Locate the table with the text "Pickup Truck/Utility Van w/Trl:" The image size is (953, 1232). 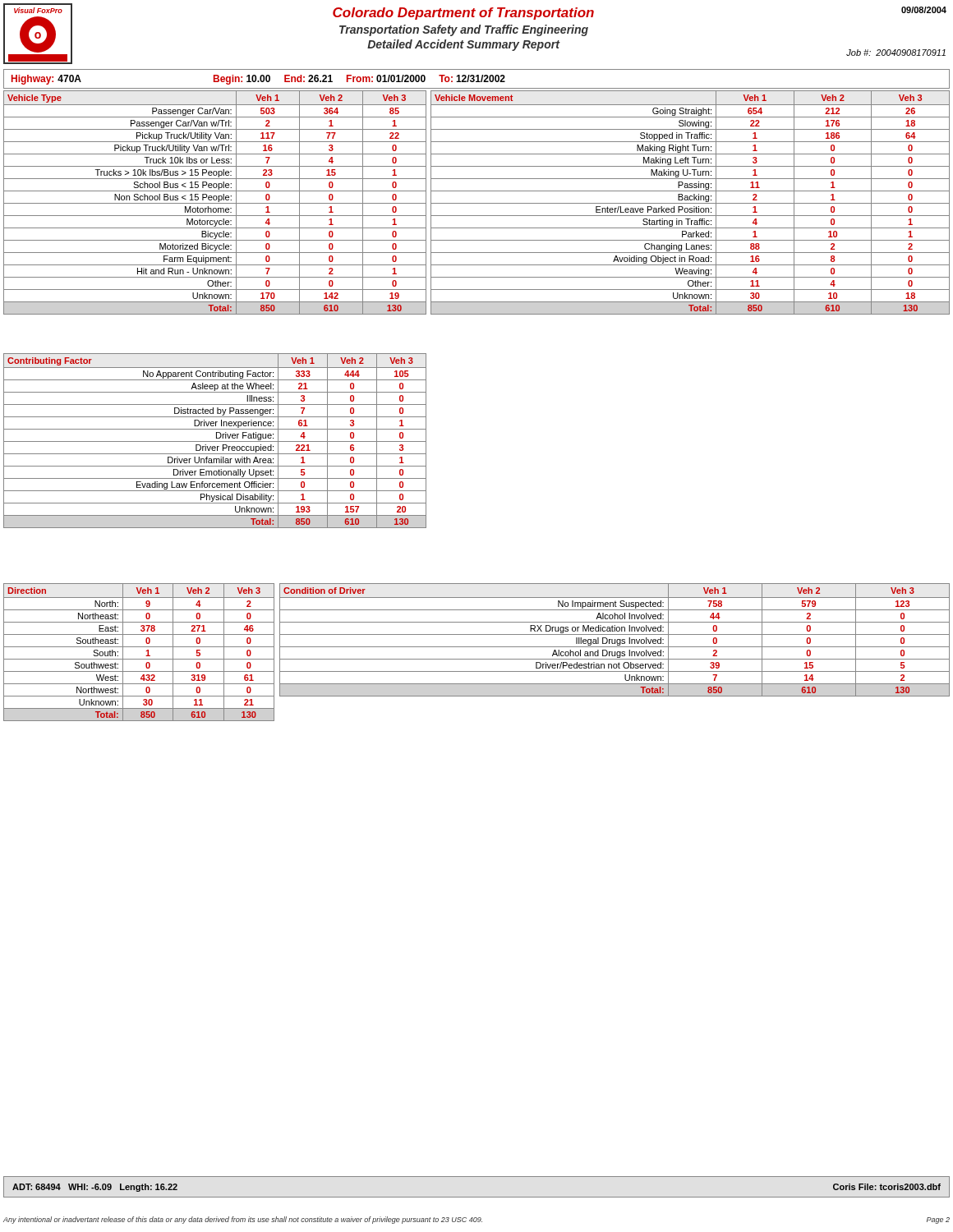[x=215, y=202]
